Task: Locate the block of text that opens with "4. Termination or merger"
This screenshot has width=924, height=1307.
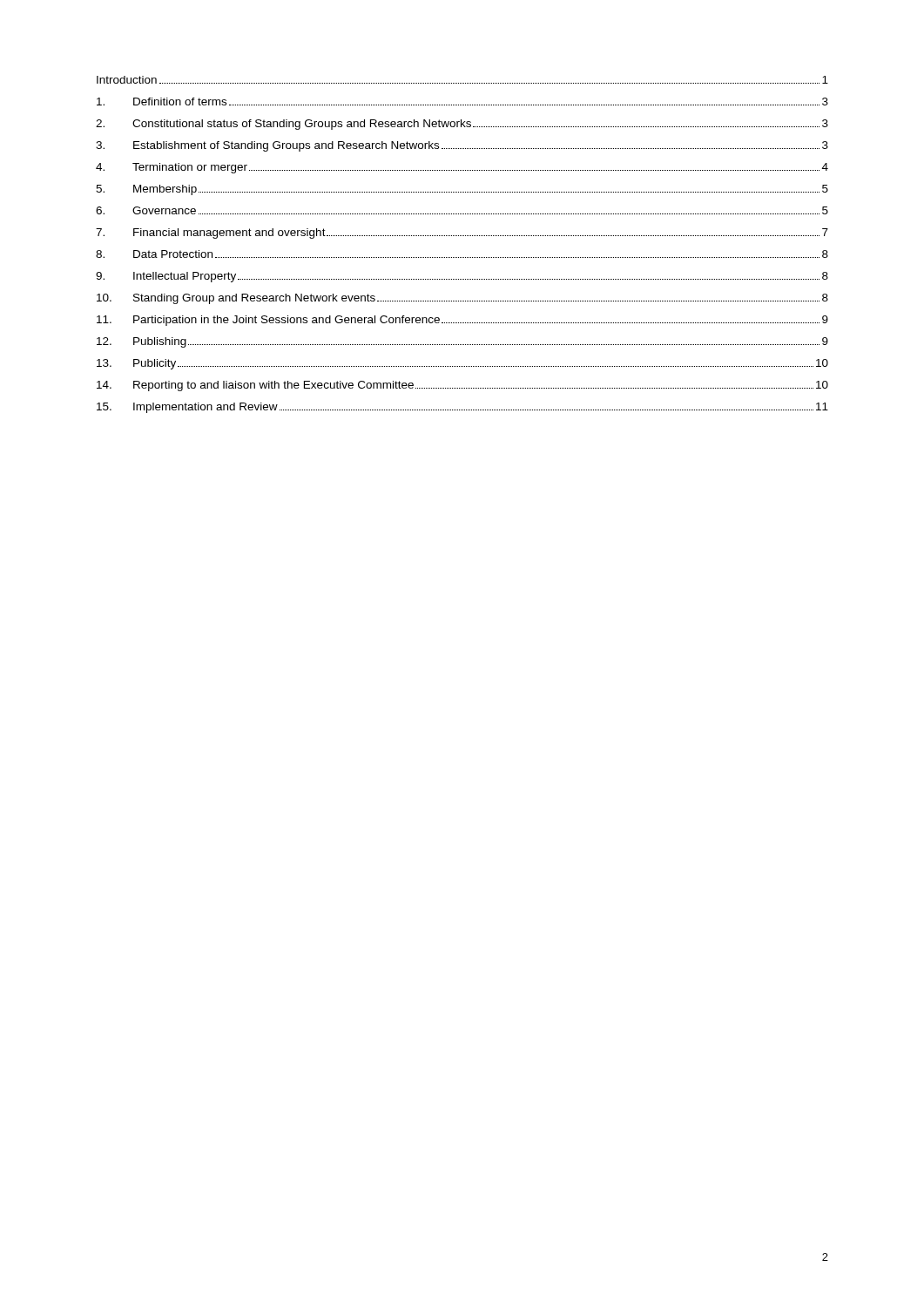Action: point(462,168)
